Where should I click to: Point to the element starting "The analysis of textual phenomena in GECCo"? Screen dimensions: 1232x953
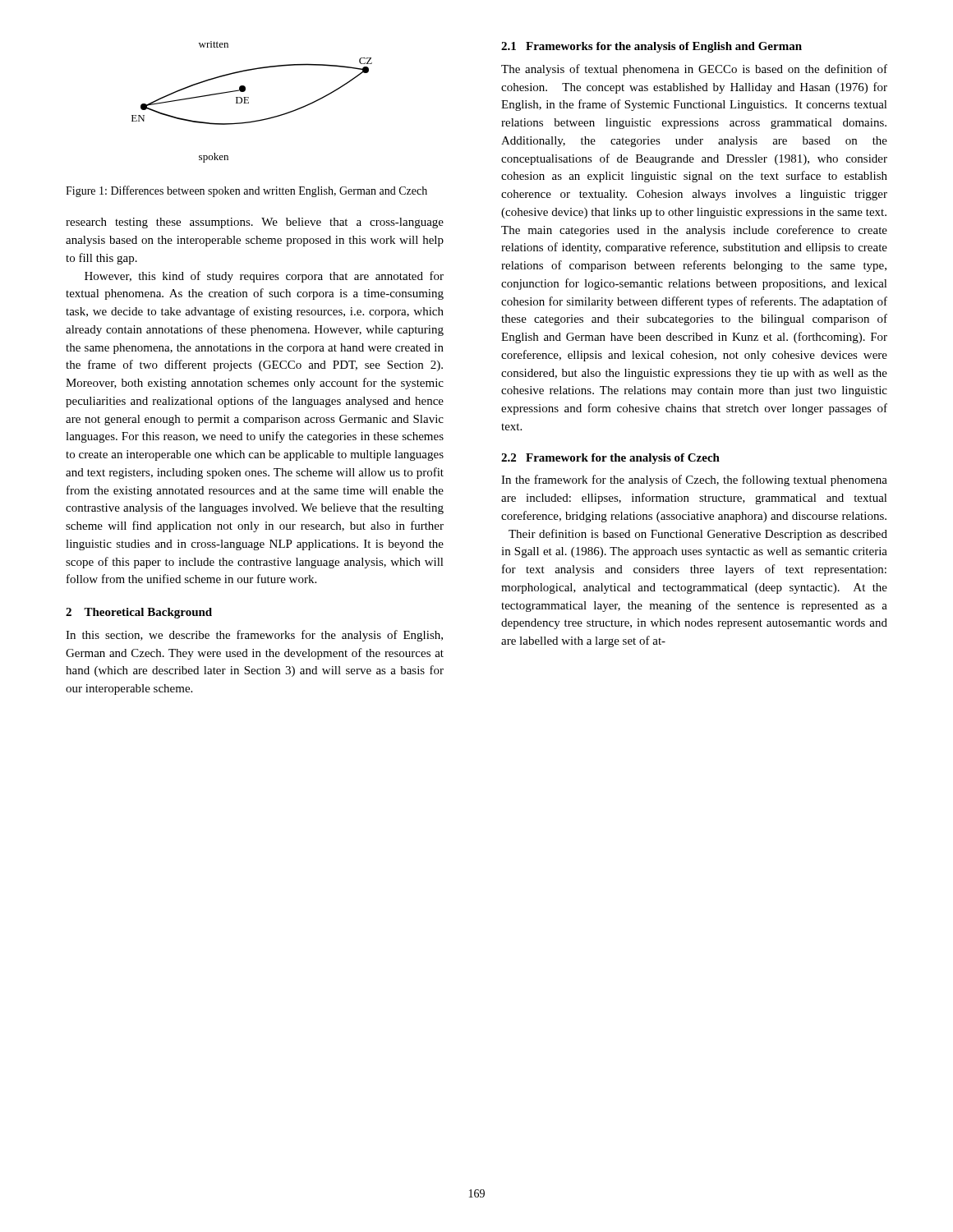(694, 248)
